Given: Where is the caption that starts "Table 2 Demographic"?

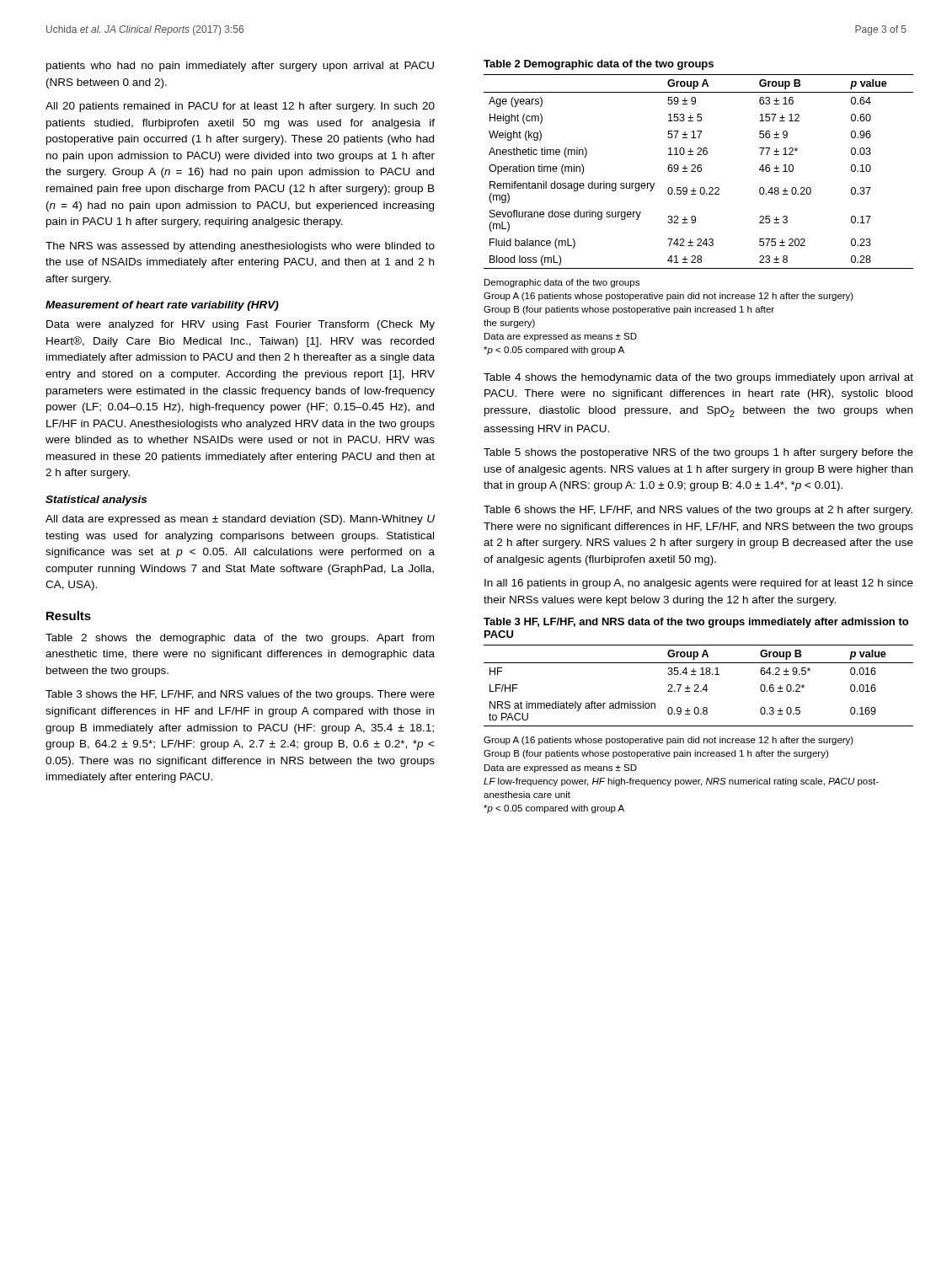Looking at the screenshot, I should point(599,64).
